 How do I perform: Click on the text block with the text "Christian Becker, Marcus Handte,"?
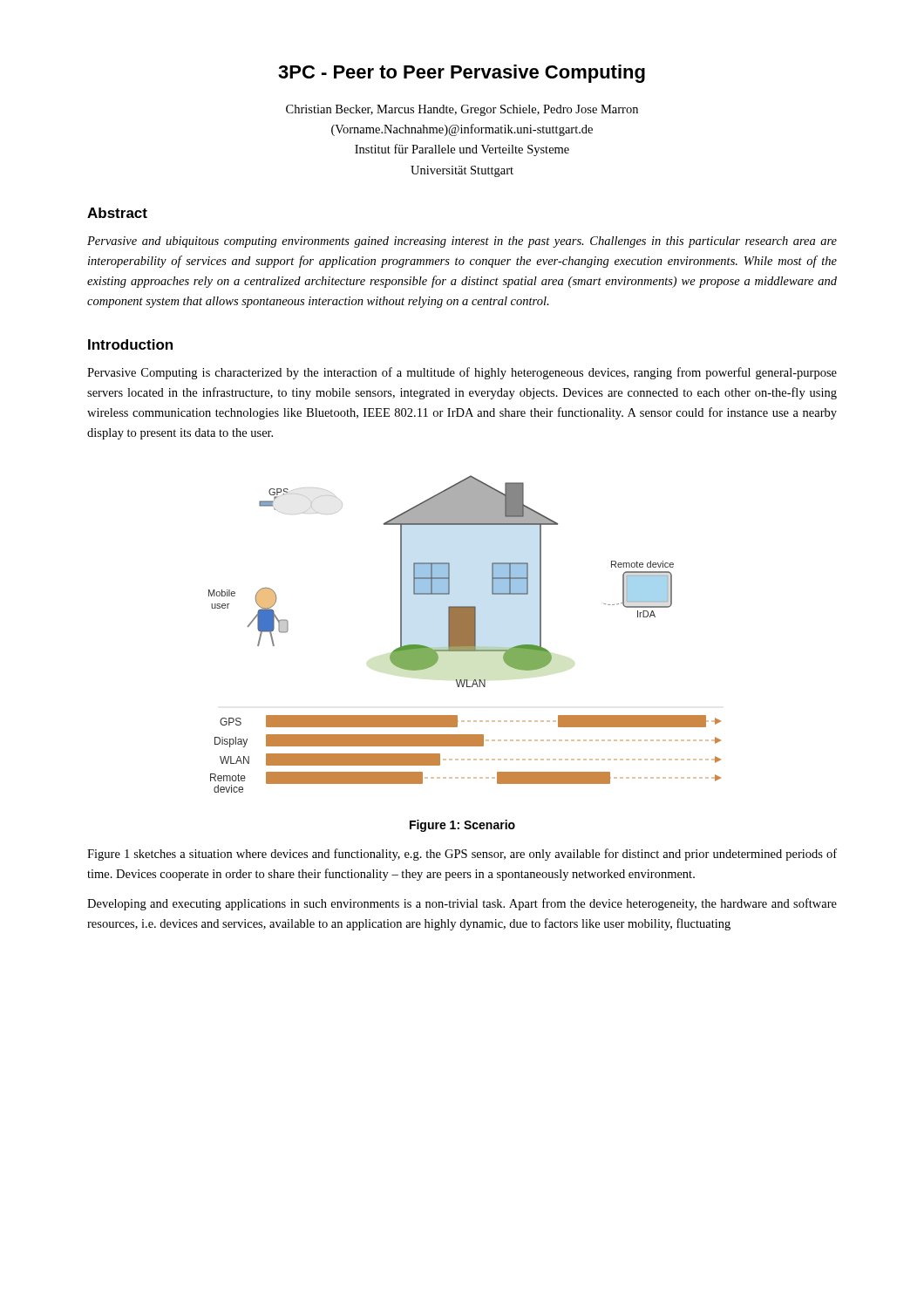462,139
